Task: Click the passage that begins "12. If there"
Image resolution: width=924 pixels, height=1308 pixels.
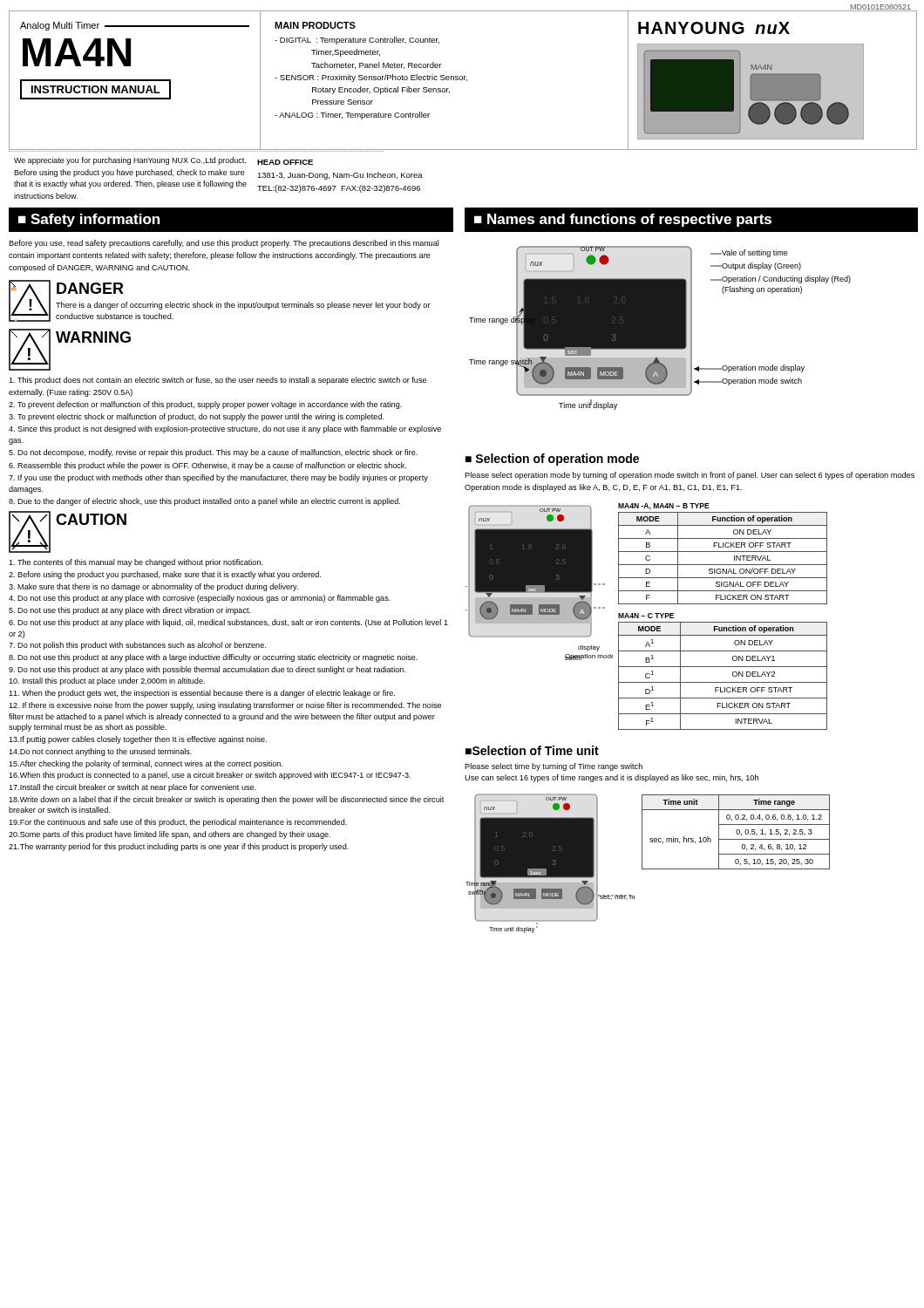Action: pos(225,716)
